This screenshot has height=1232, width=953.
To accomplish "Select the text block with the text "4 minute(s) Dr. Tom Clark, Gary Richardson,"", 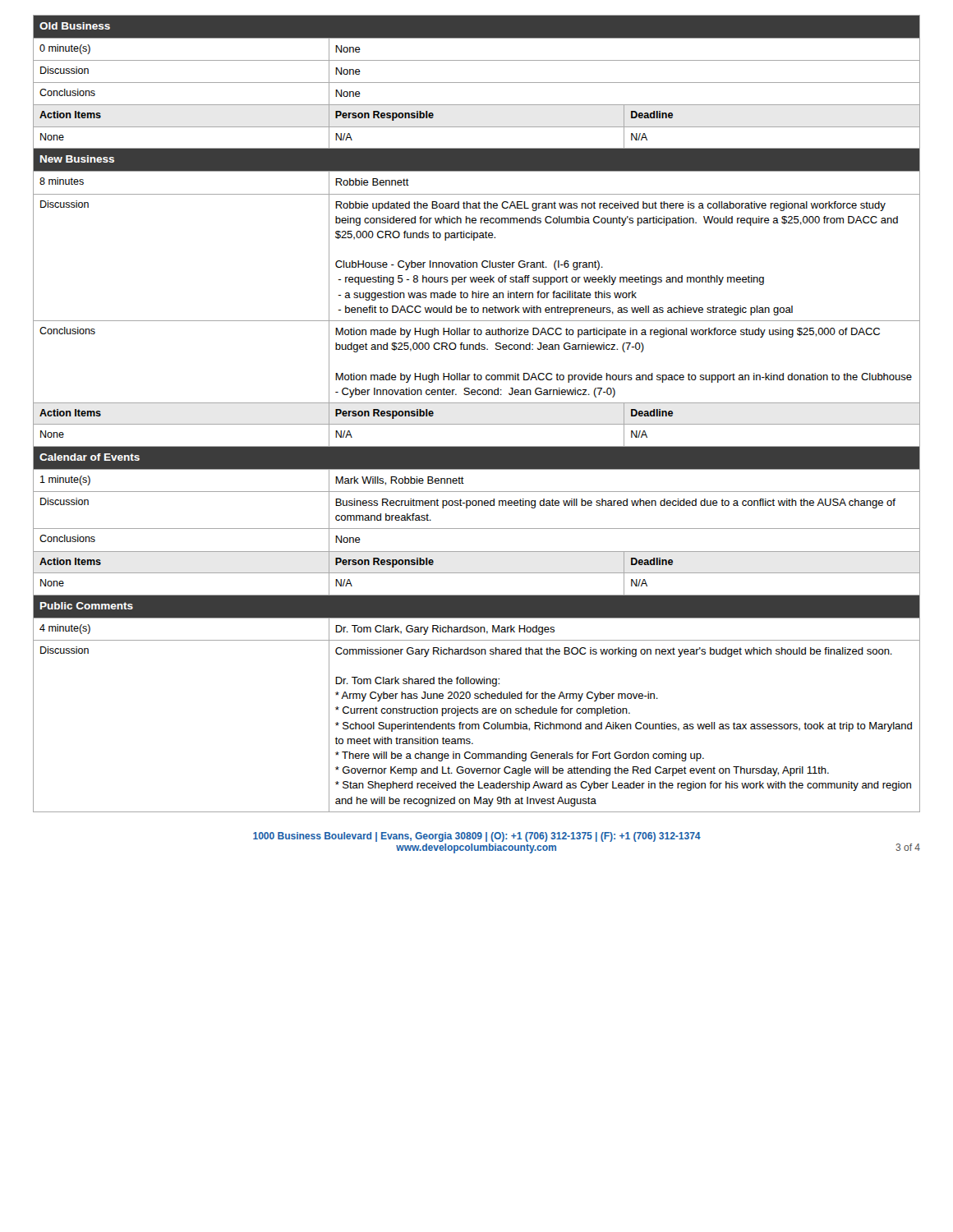I will coord(476,629).
